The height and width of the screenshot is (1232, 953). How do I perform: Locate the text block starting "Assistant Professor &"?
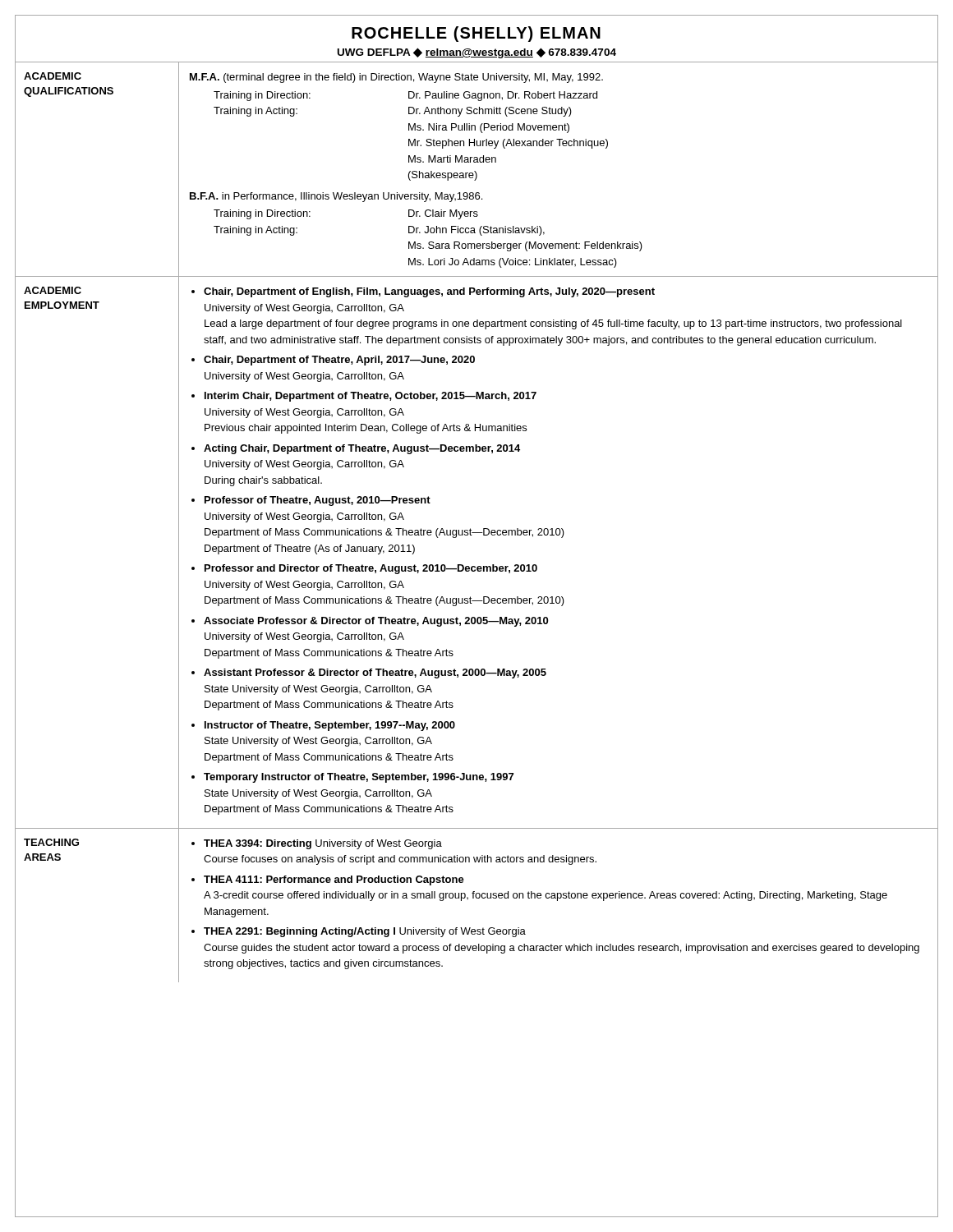375,688
